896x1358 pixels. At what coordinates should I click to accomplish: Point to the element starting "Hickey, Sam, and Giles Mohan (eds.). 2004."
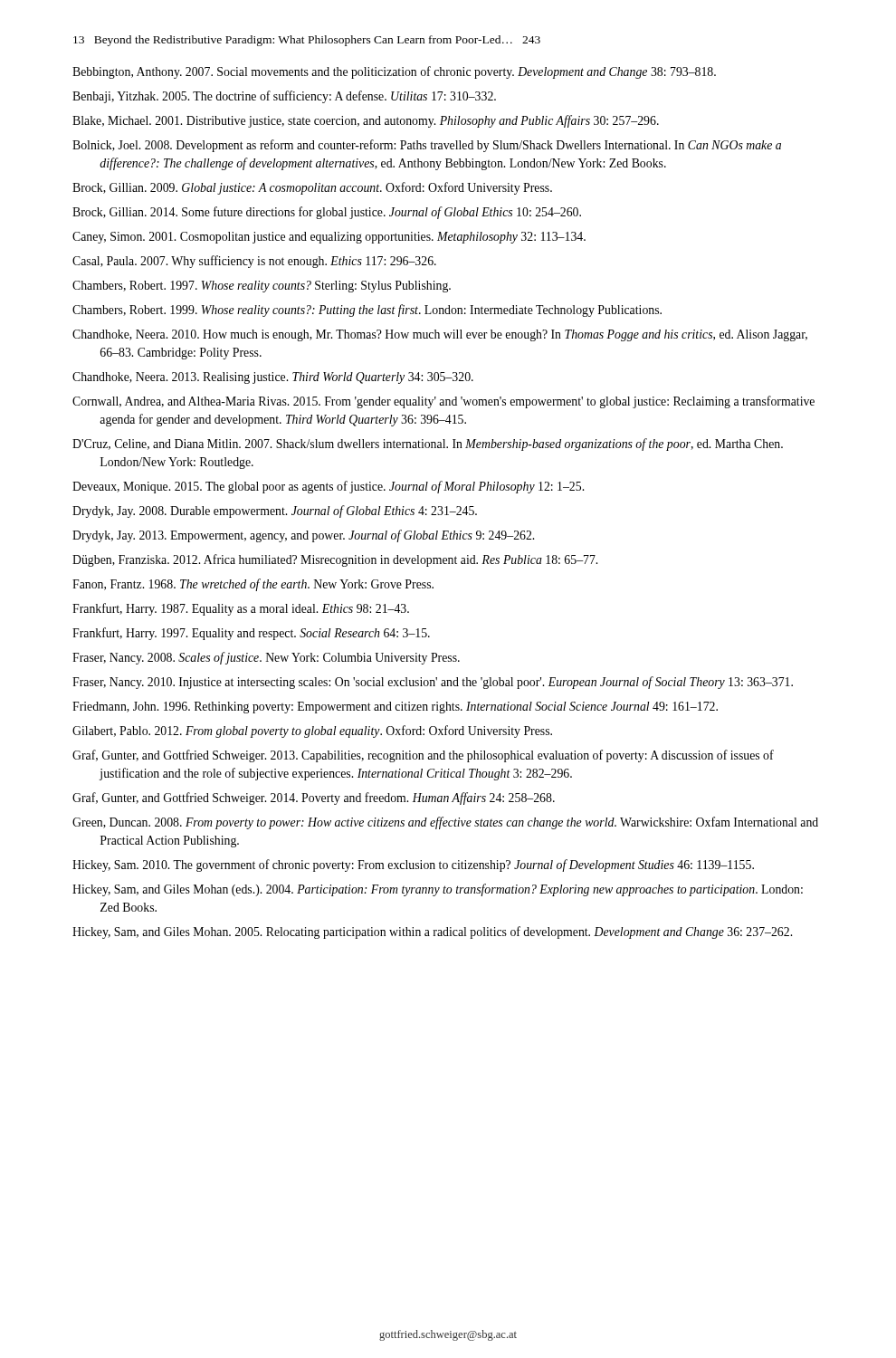(x=438, y=899)
